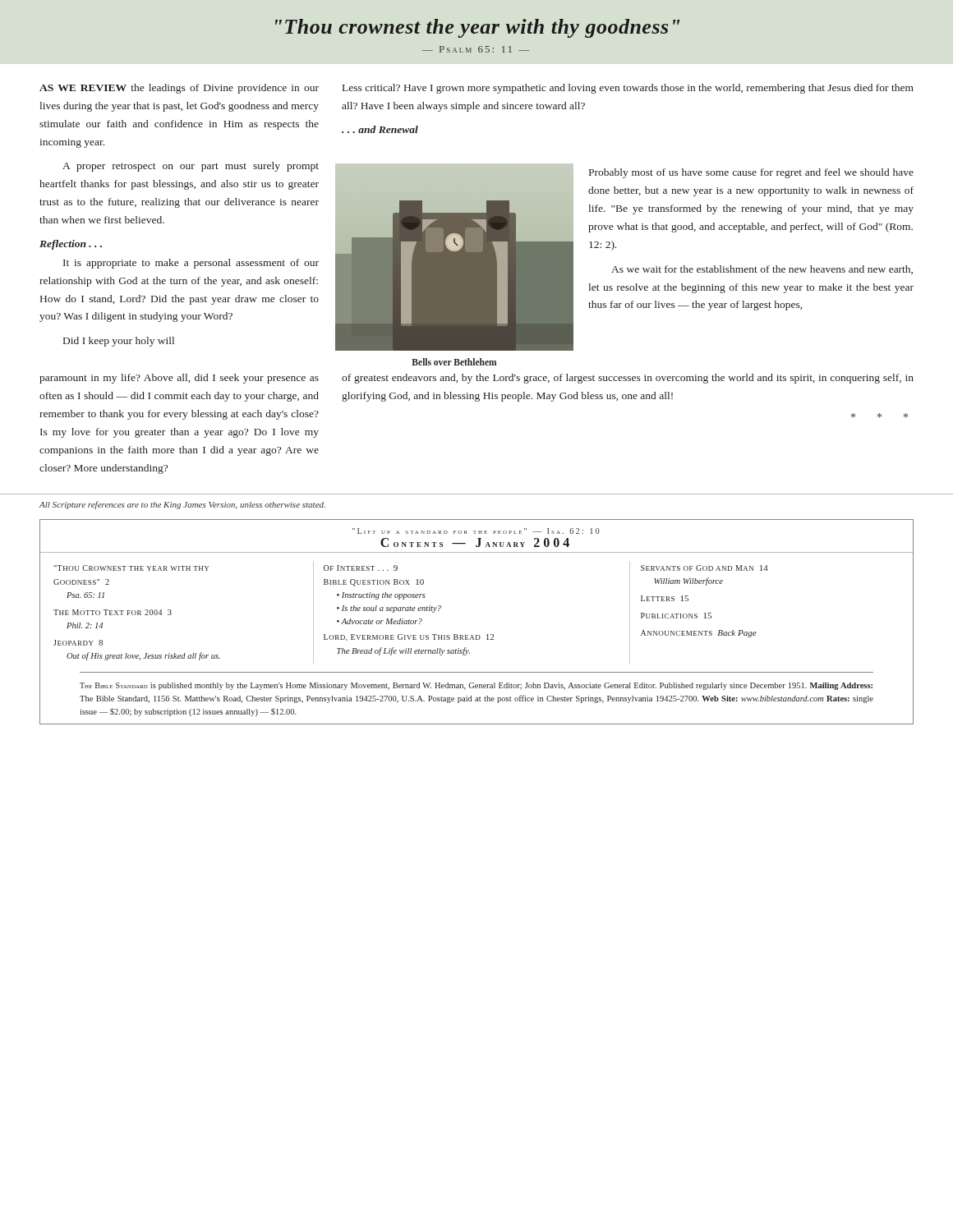Viewport: 953px width, 1232px height.
Task: Point to the block beginning "Less critical? Have I grown more sympathetic and"
Action: pyautogui.click(x=628, y=96)
